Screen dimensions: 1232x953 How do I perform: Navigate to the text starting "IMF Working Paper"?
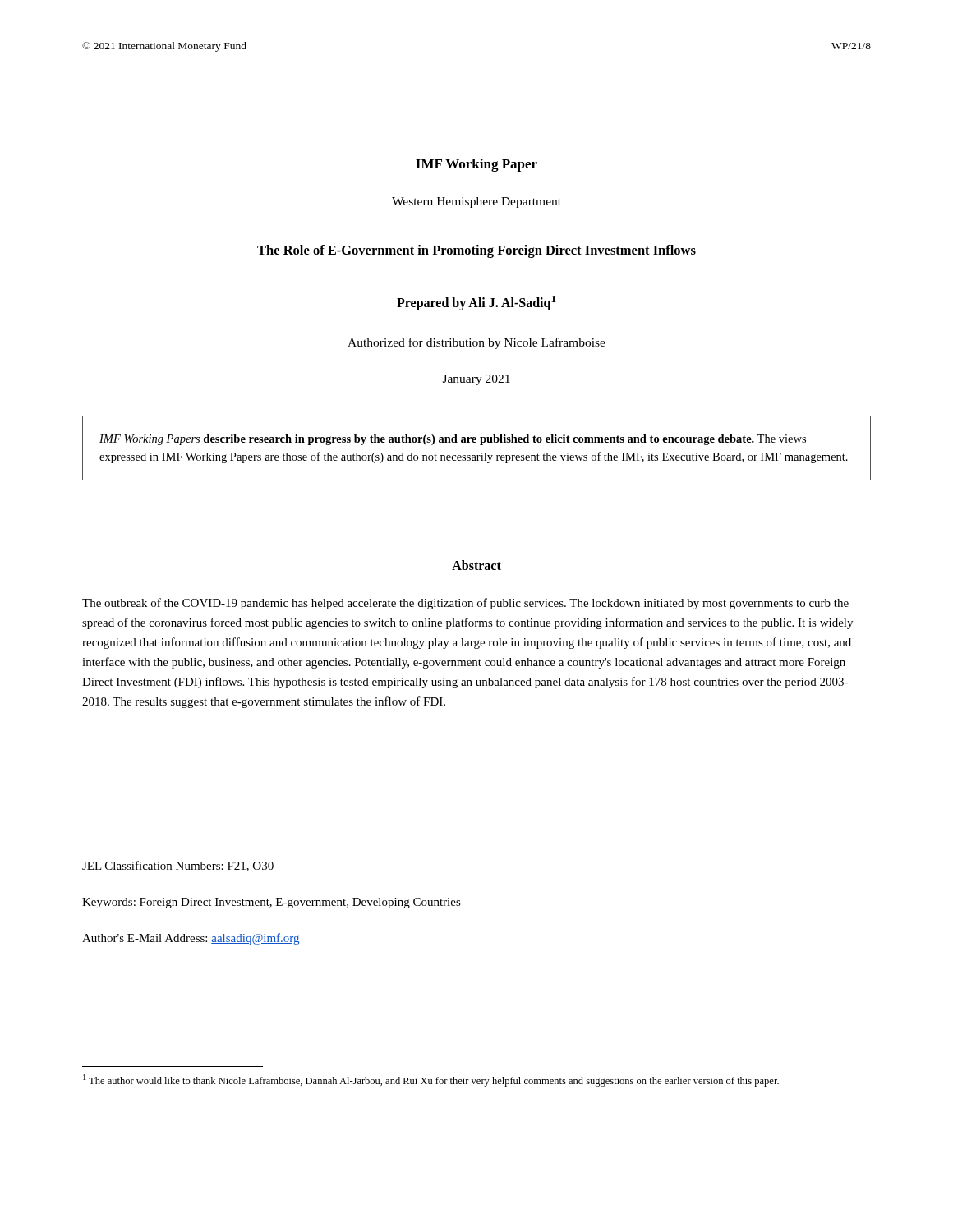click(476, 164)
